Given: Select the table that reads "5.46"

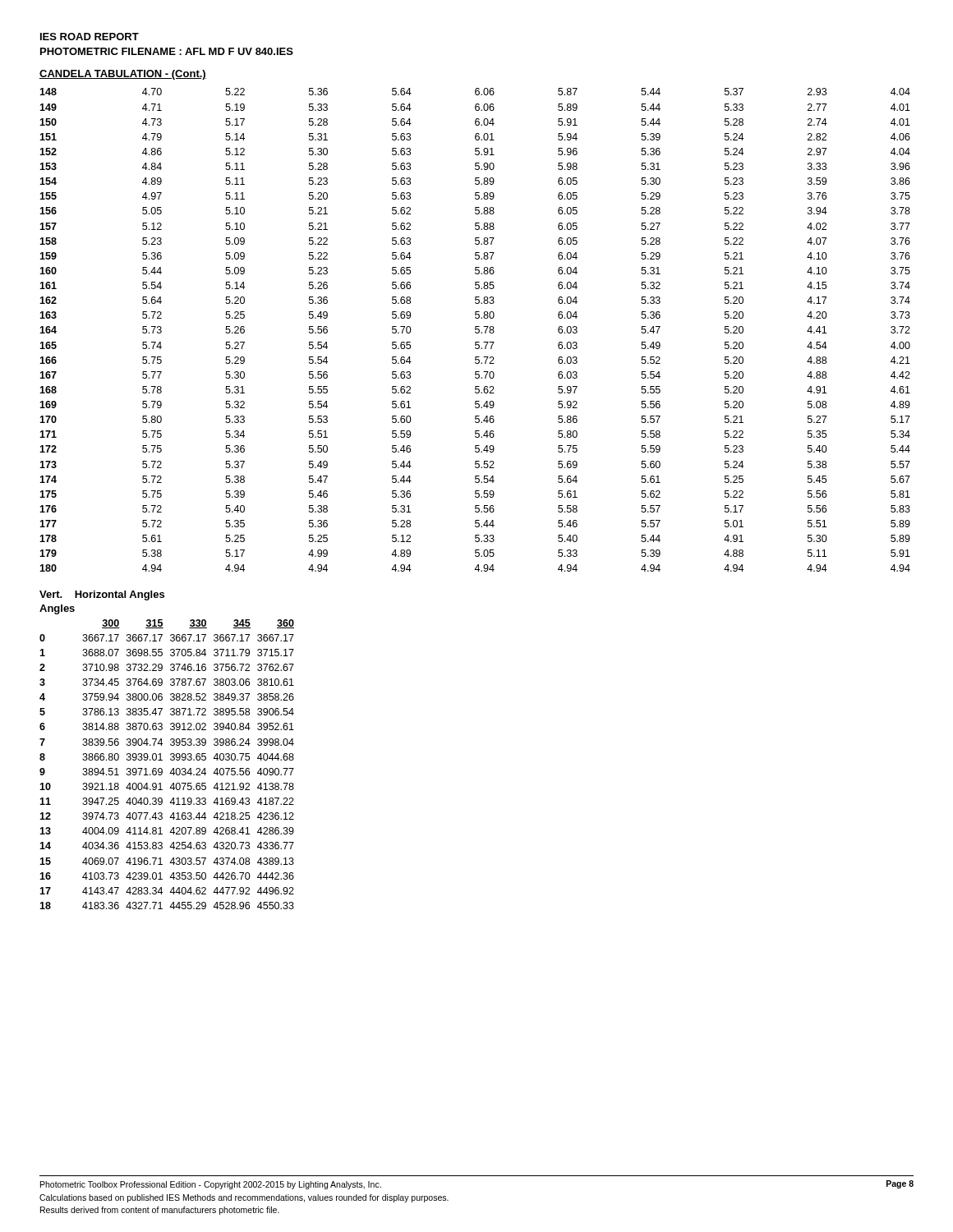Looking at the screenshot, I should pyautogui.click(x=476, y=331).
